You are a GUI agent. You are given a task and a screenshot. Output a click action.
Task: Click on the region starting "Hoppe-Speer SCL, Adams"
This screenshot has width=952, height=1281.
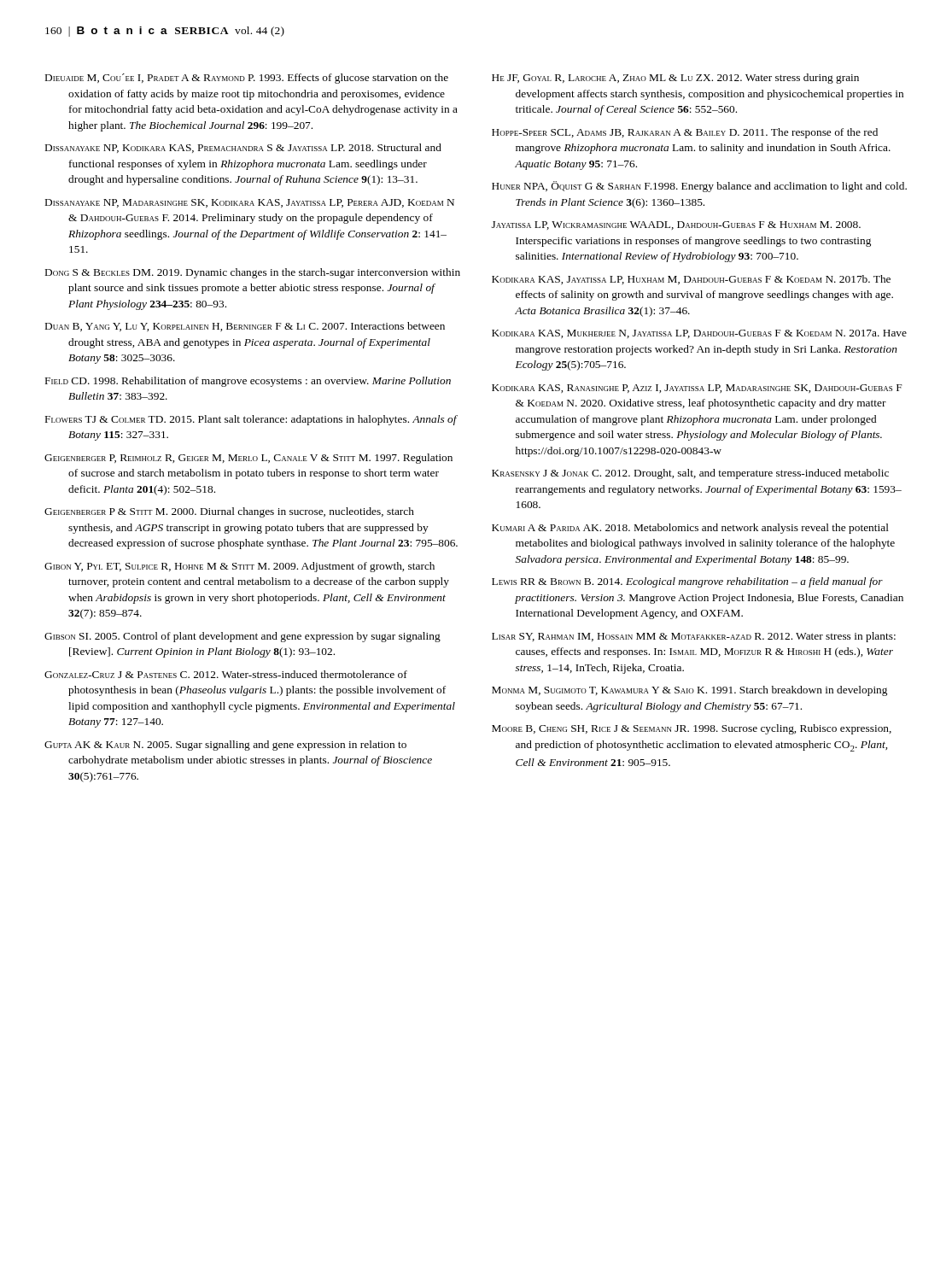pyautogui.click(x=691, y=147)
